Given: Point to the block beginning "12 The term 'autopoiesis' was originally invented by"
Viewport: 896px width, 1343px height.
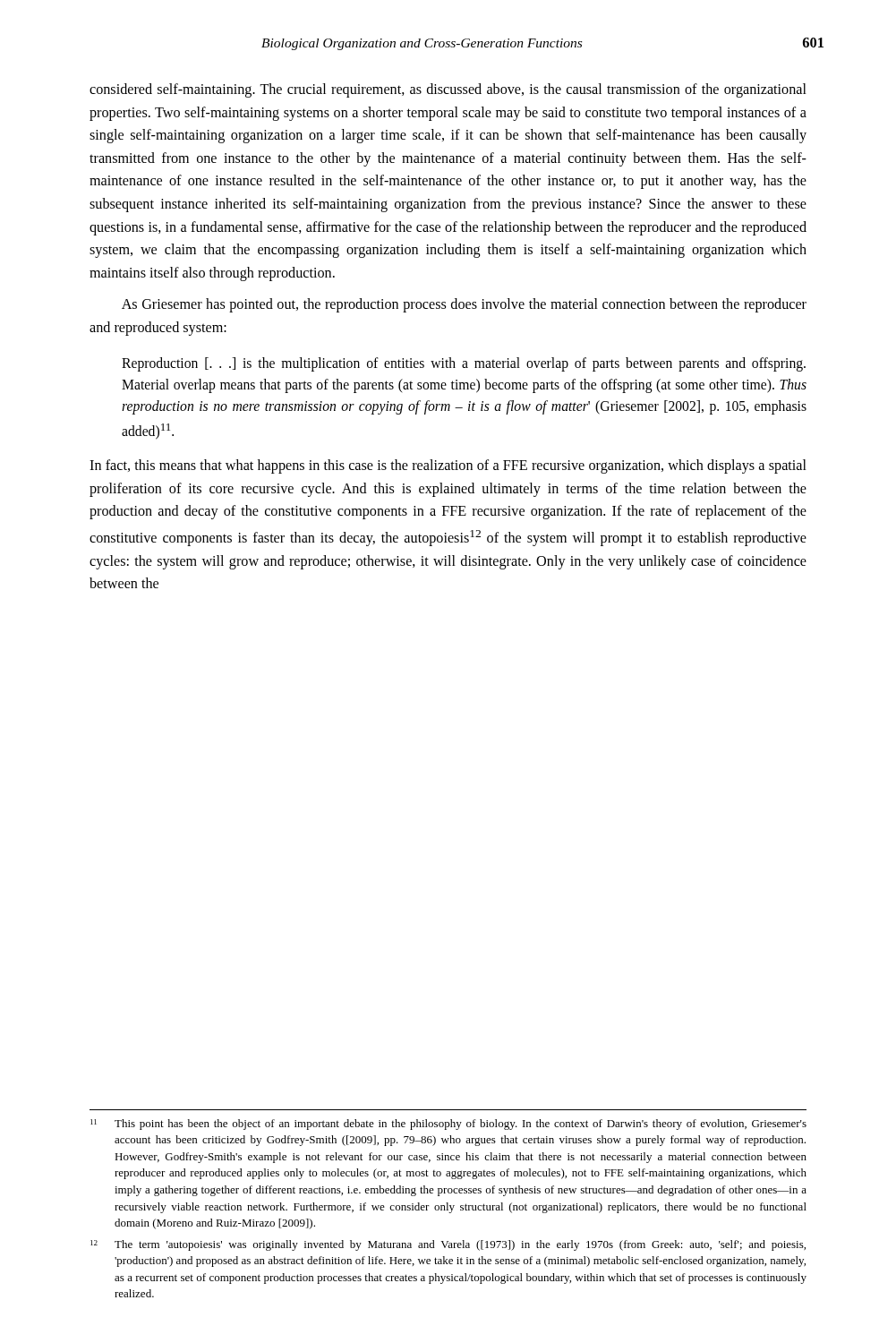Looking at the screenshot, I should coord(448,1269).
